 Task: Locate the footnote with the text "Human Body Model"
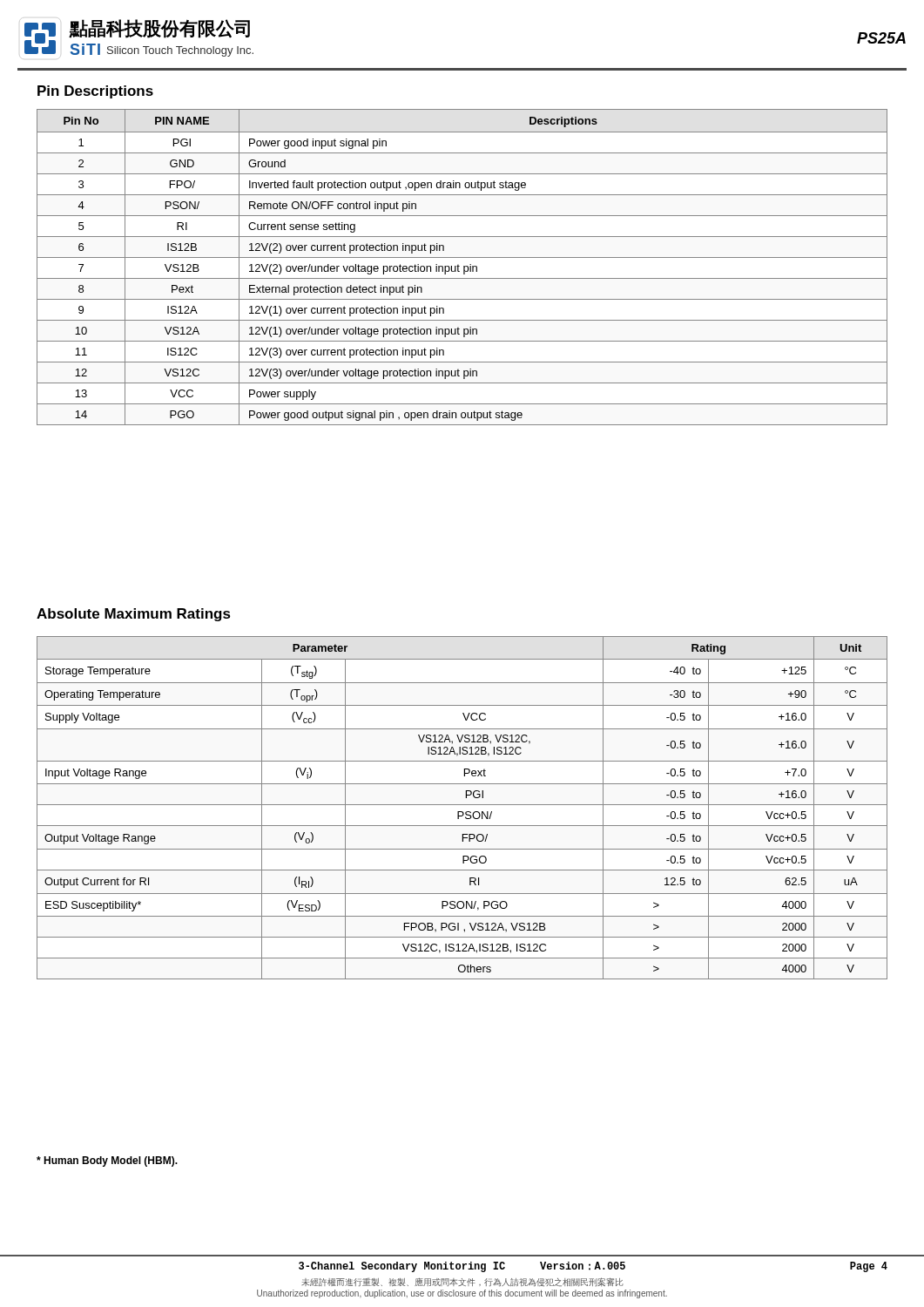point(107,1161)
